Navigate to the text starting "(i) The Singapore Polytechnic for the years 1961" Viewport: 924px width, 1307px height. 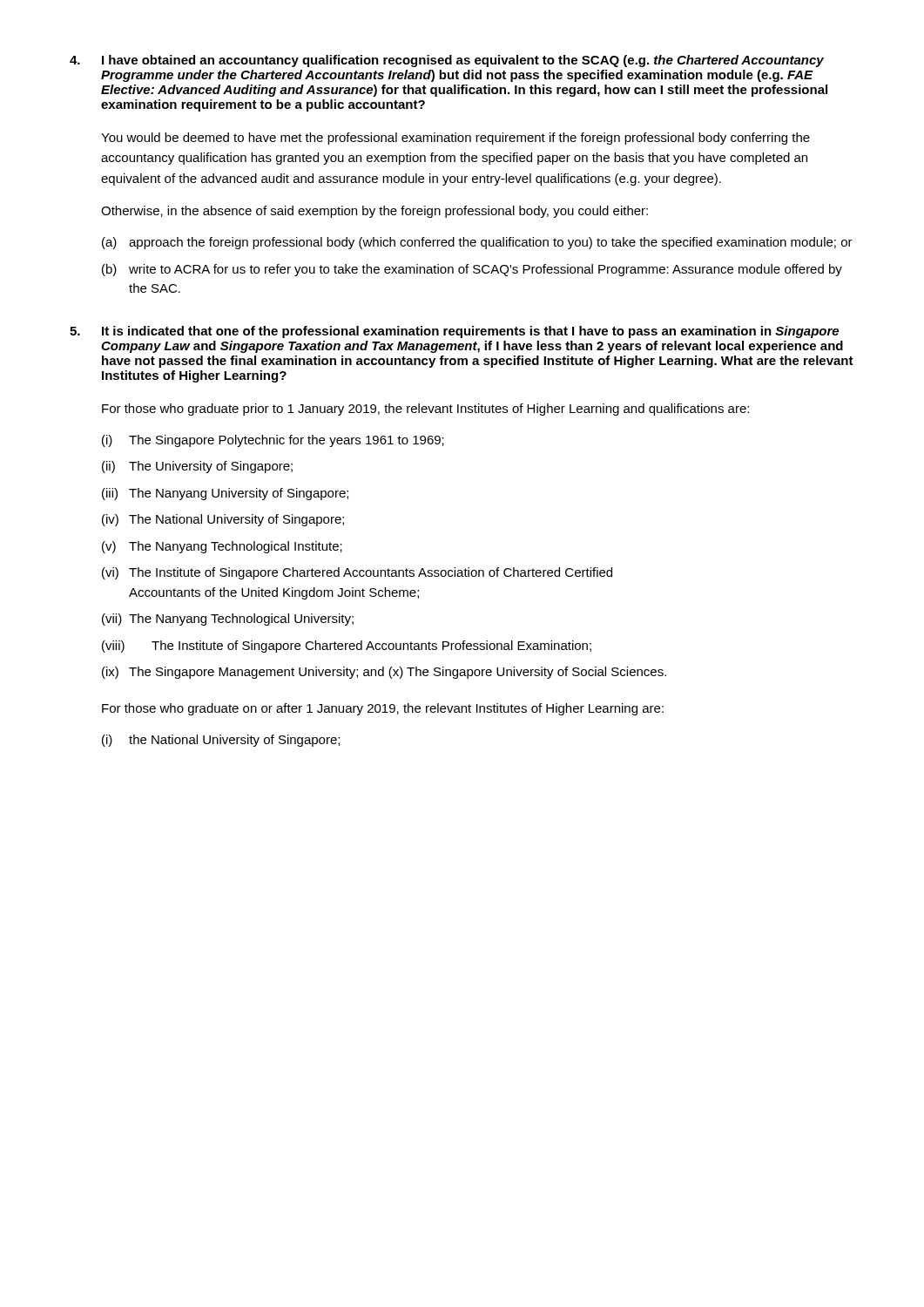tap(273, 441)
